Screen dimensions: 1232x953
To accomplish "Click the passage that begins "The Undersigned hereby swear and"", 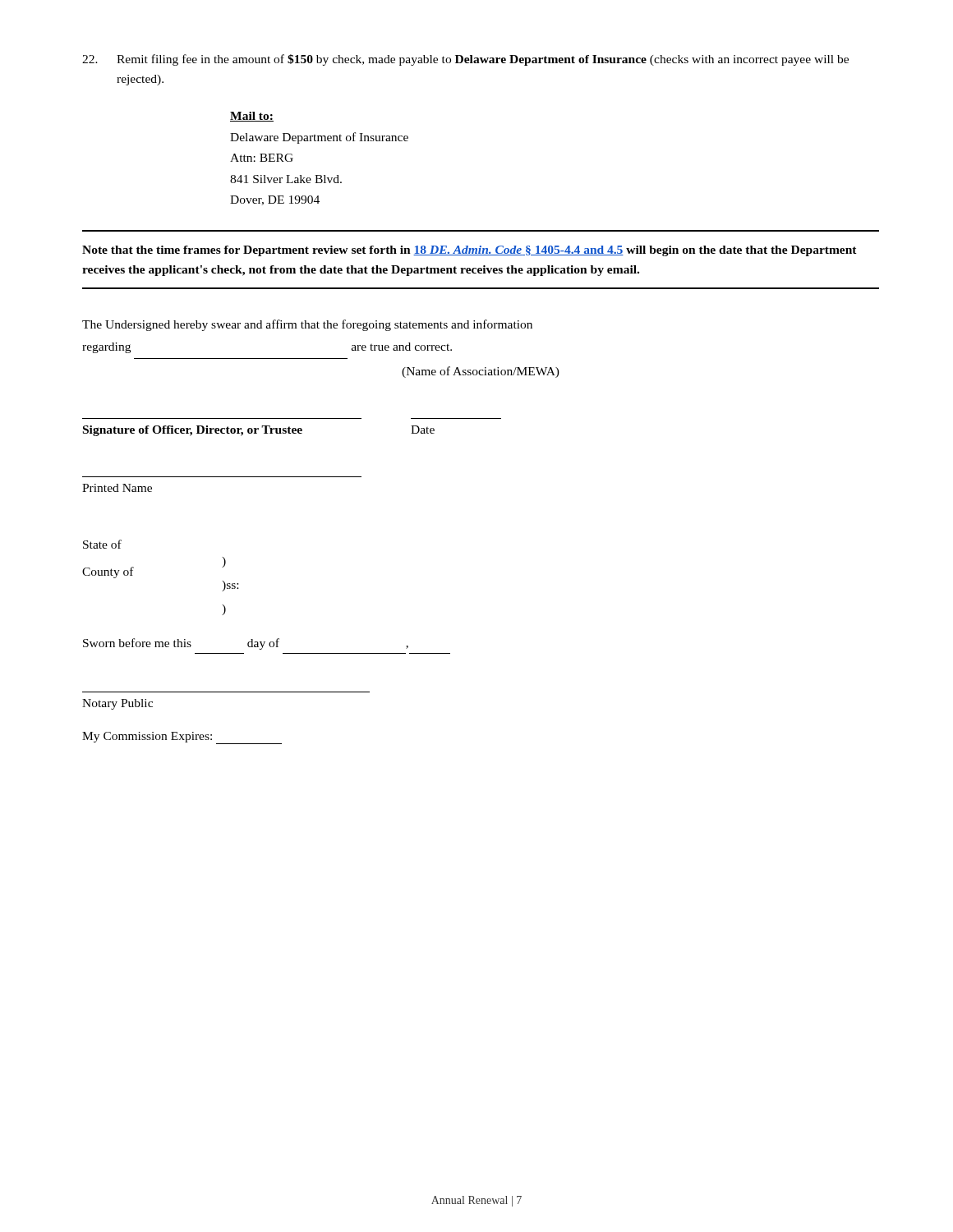I will point(307,325).
